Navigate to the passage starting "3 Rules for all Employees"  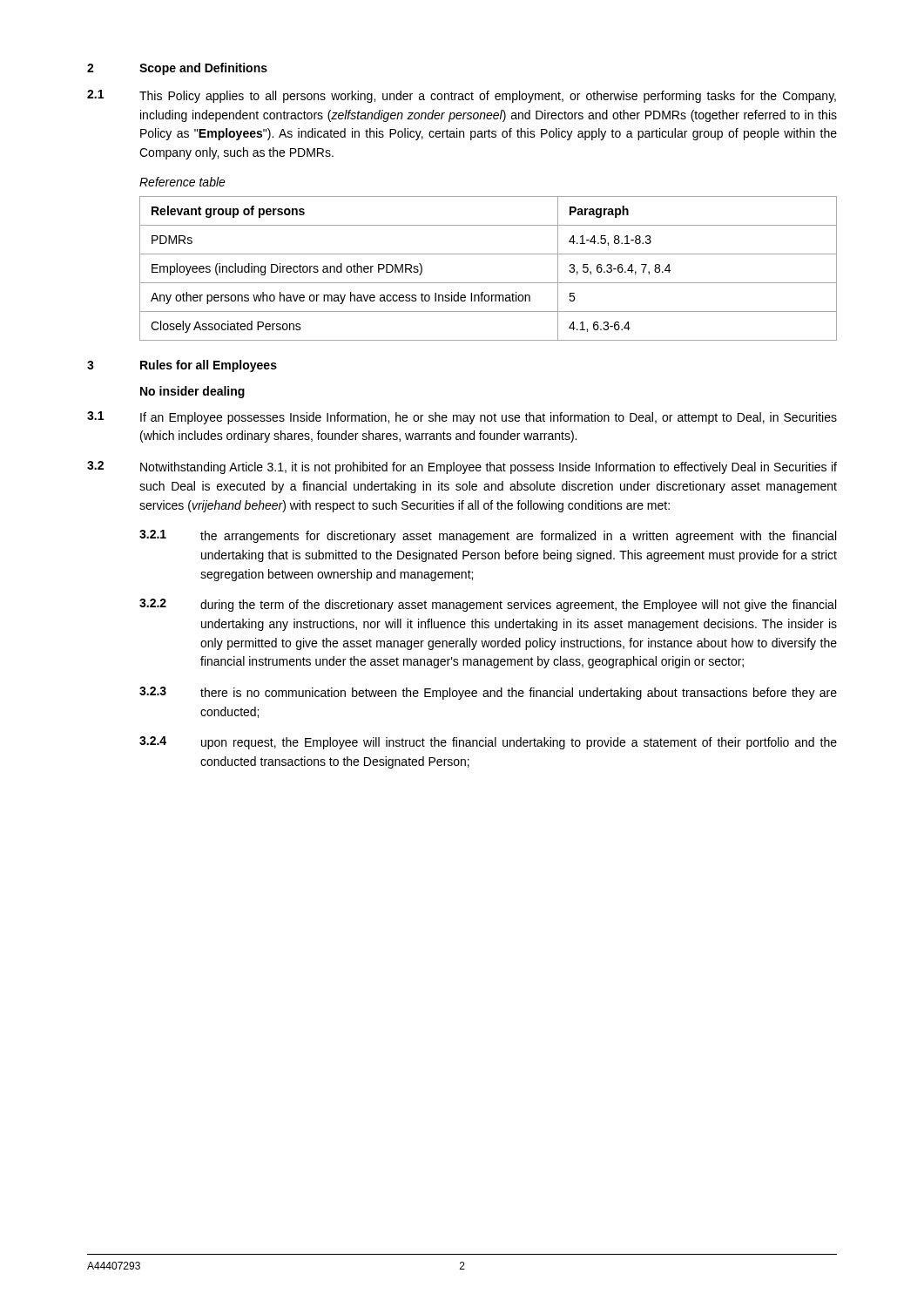pyautogui.click(x=182, y=365)
